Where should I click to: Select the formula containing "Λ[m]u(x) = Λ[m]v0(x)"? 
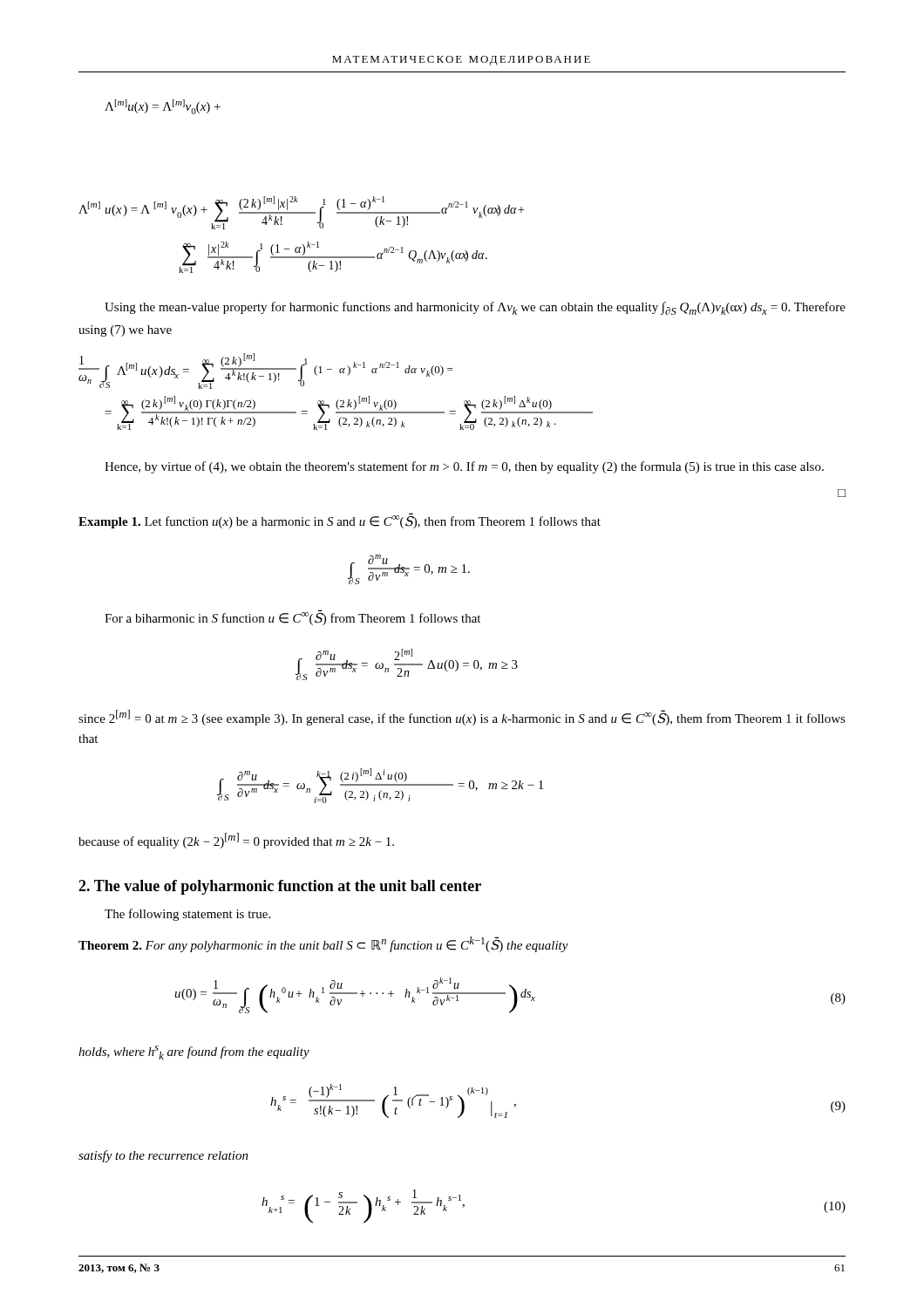click(163, 107)
